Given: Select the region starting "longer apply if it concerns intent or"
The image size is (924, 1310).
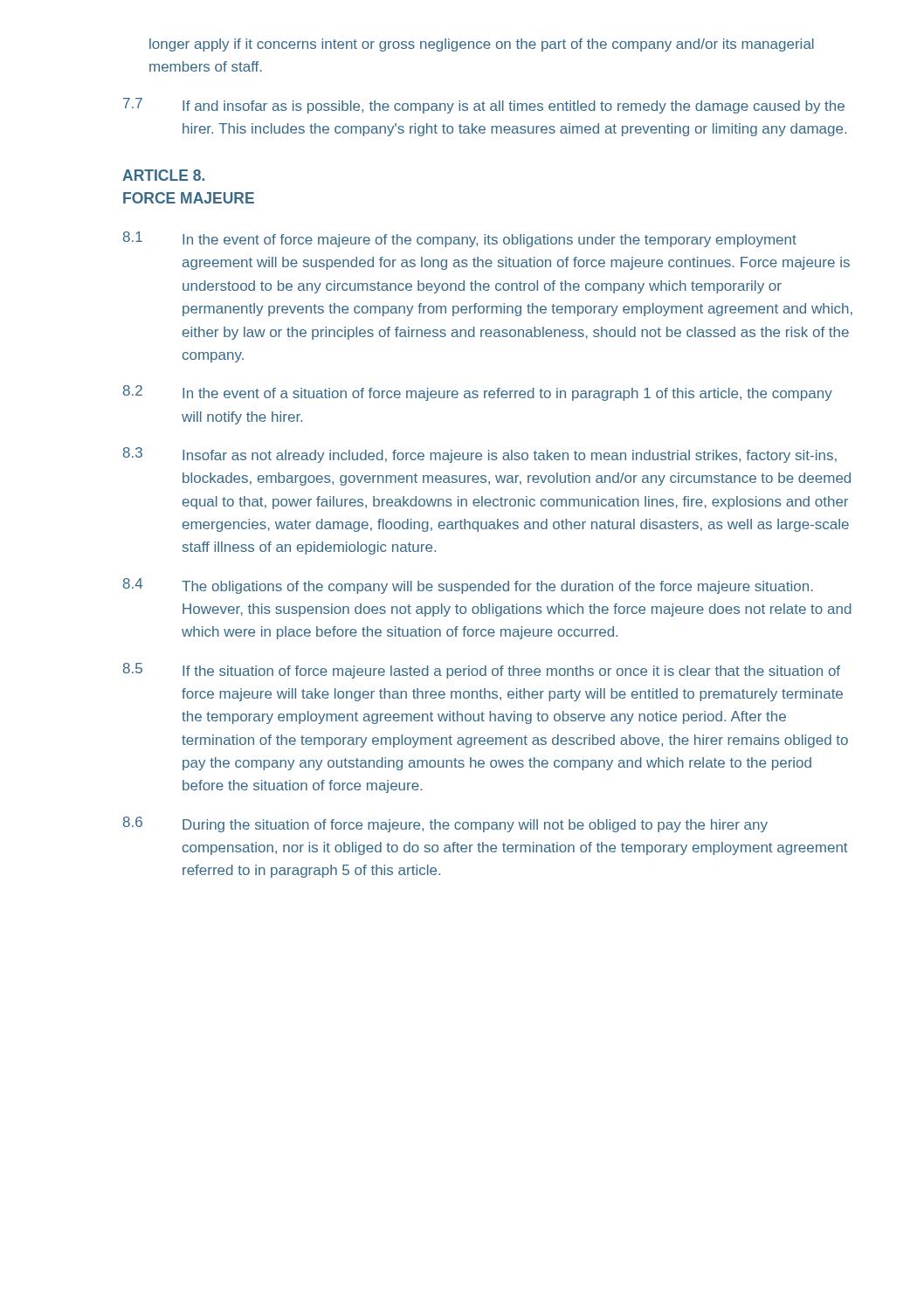Looking at the screenshot, I should [481, 56].
